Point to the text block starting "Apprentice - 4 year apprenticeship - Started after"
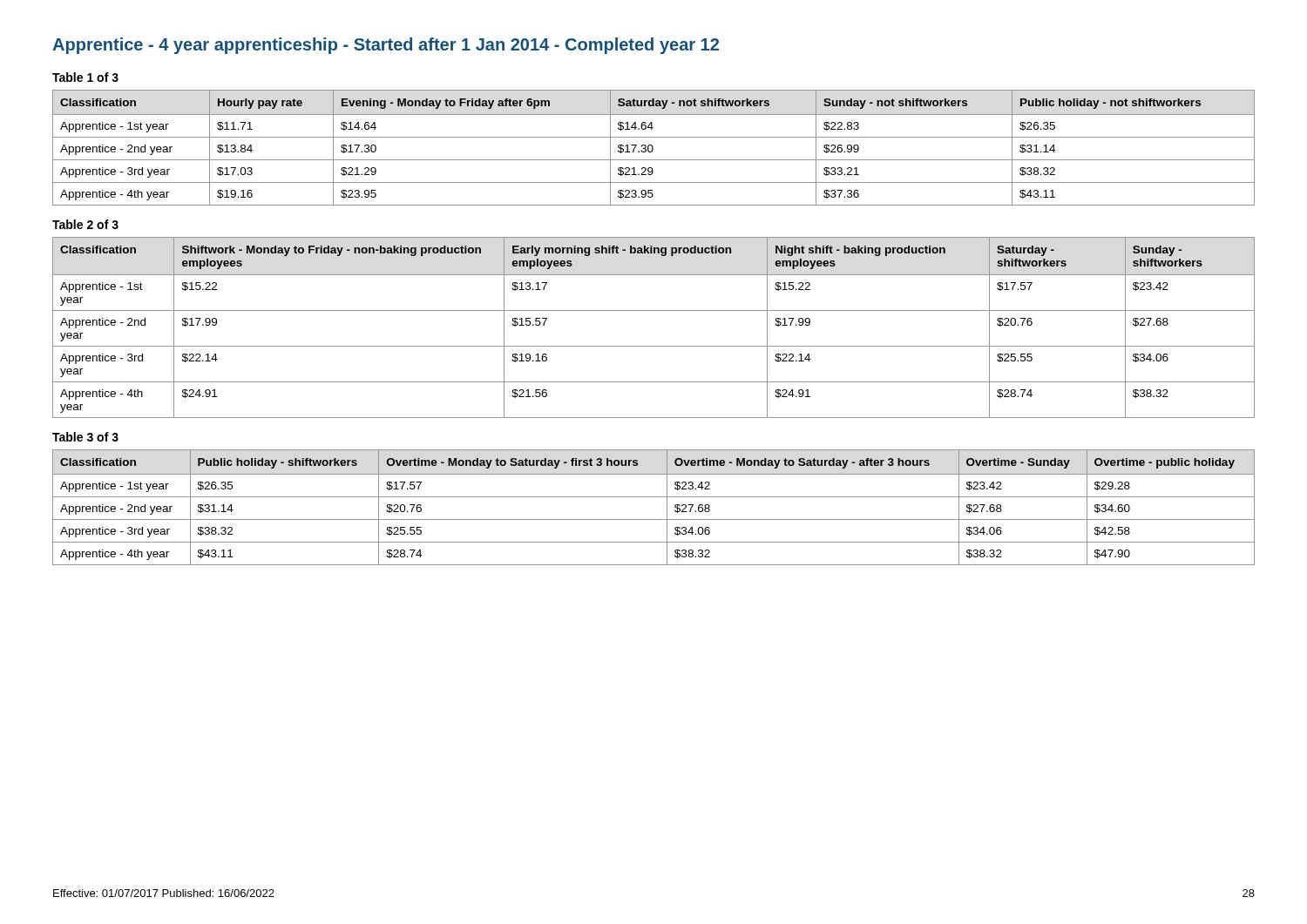Screen dimensions: 924x1307 coord(654,45)
